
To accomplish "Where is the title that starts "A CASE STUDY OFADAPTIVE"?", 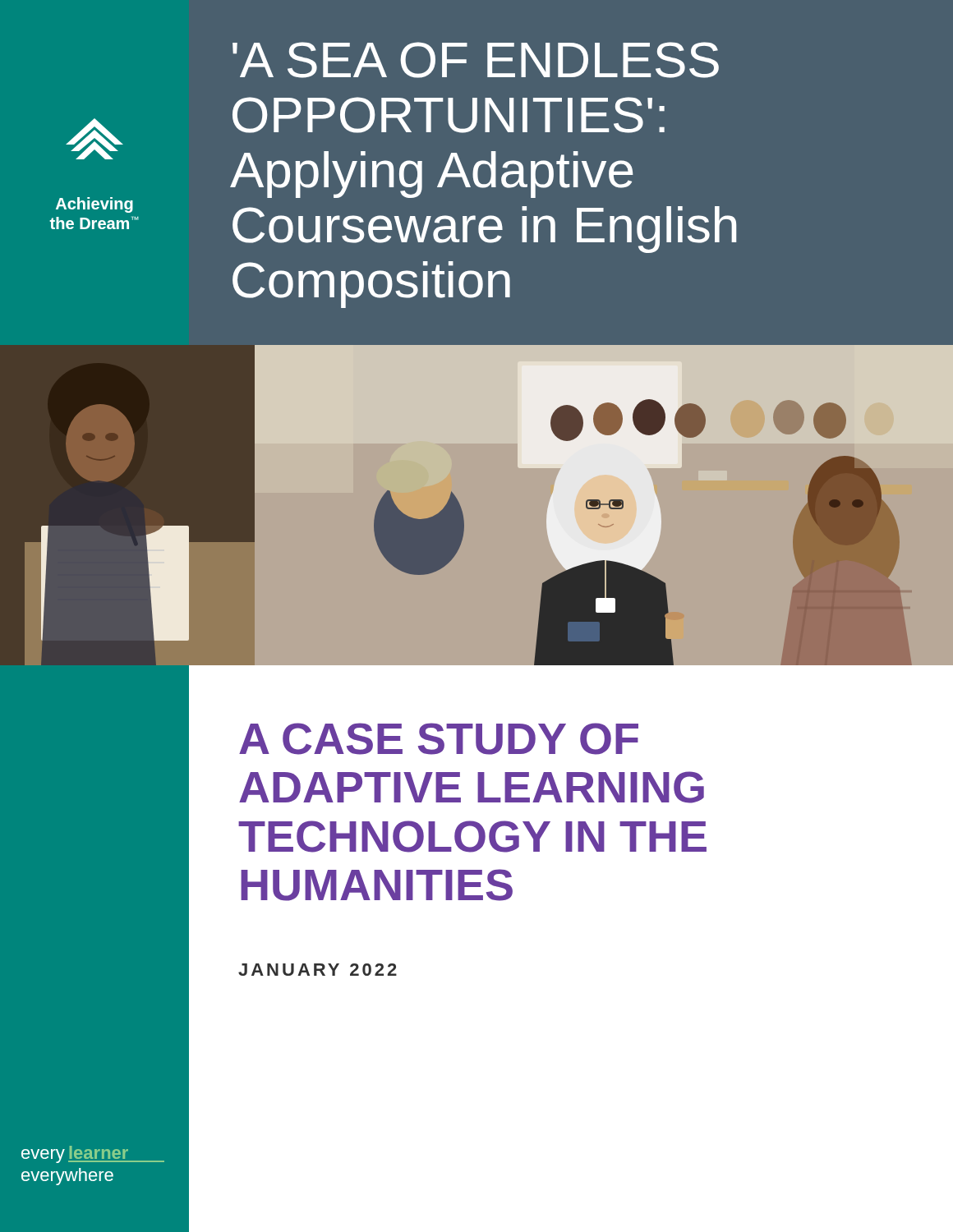I will [x=473, y=812].
